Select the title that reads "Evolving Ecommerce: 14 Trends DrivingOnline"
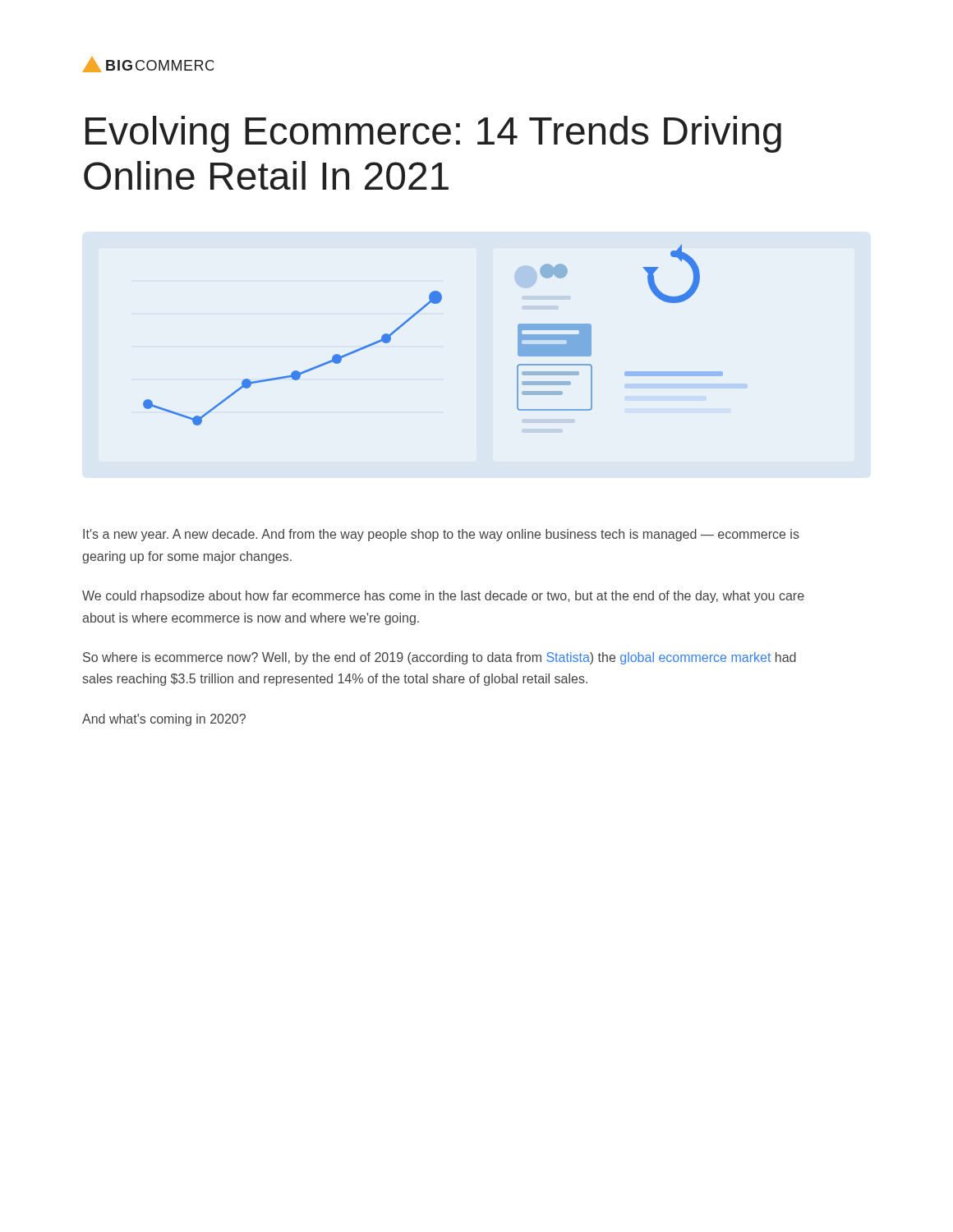The width and height of the screenshot is (953, 1232). (476, 154)
